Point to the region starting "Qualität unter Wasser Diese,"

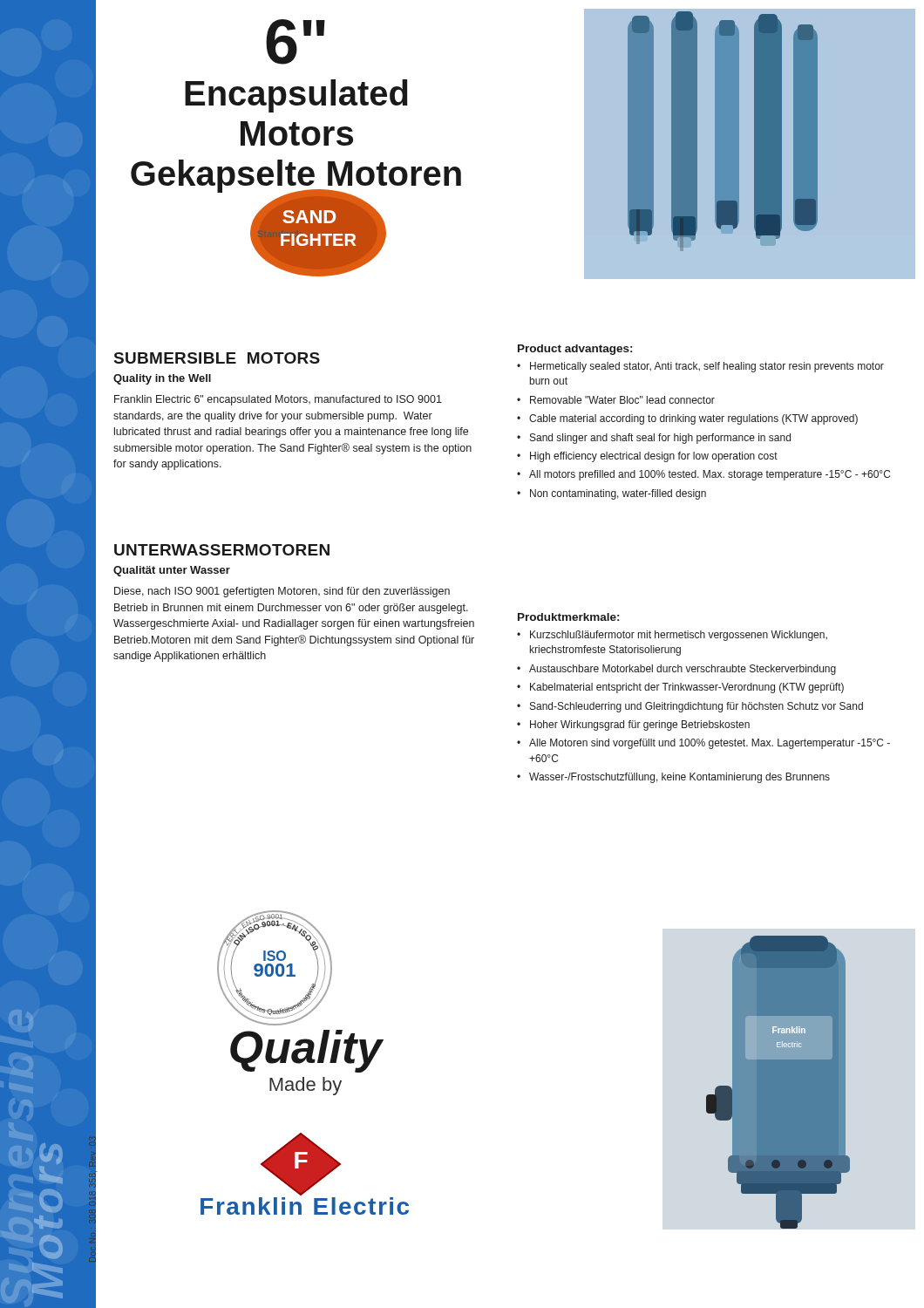(299, 614)
